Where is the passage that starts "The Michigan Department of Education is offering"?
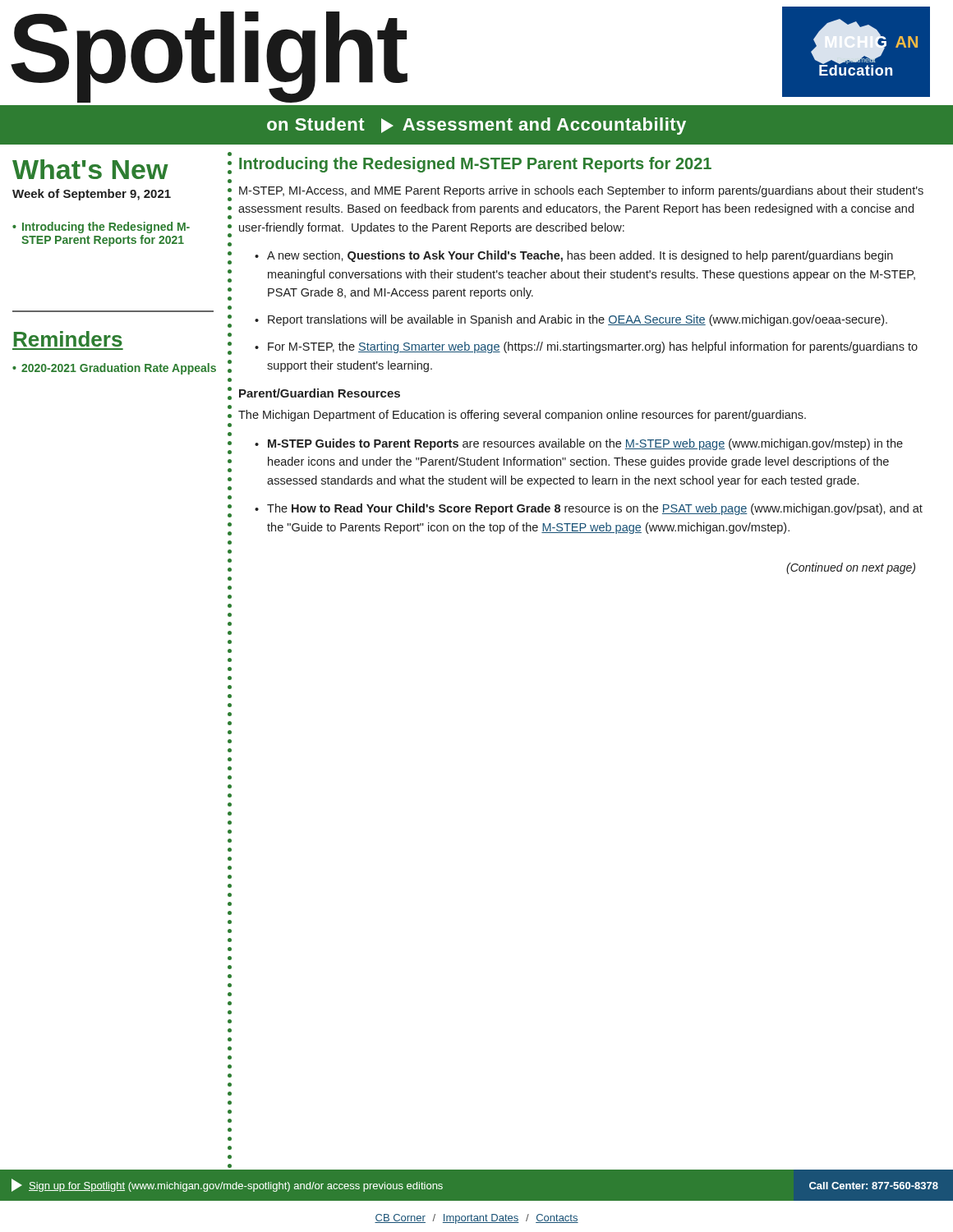953x1232 pixels. coord(523,415)
